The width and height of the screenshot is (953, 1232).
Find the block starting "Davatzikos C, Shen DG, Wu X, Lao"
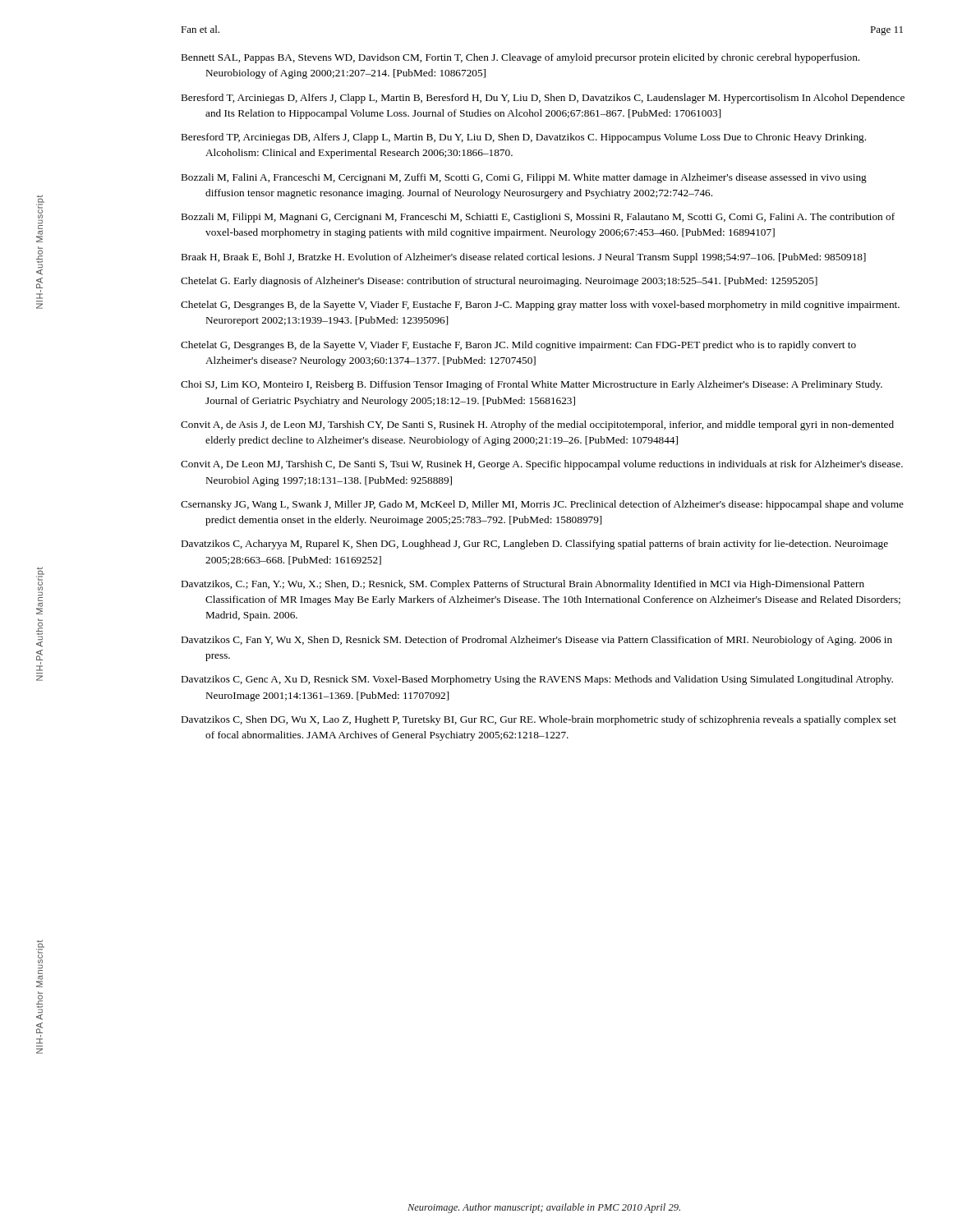(538, 727)
